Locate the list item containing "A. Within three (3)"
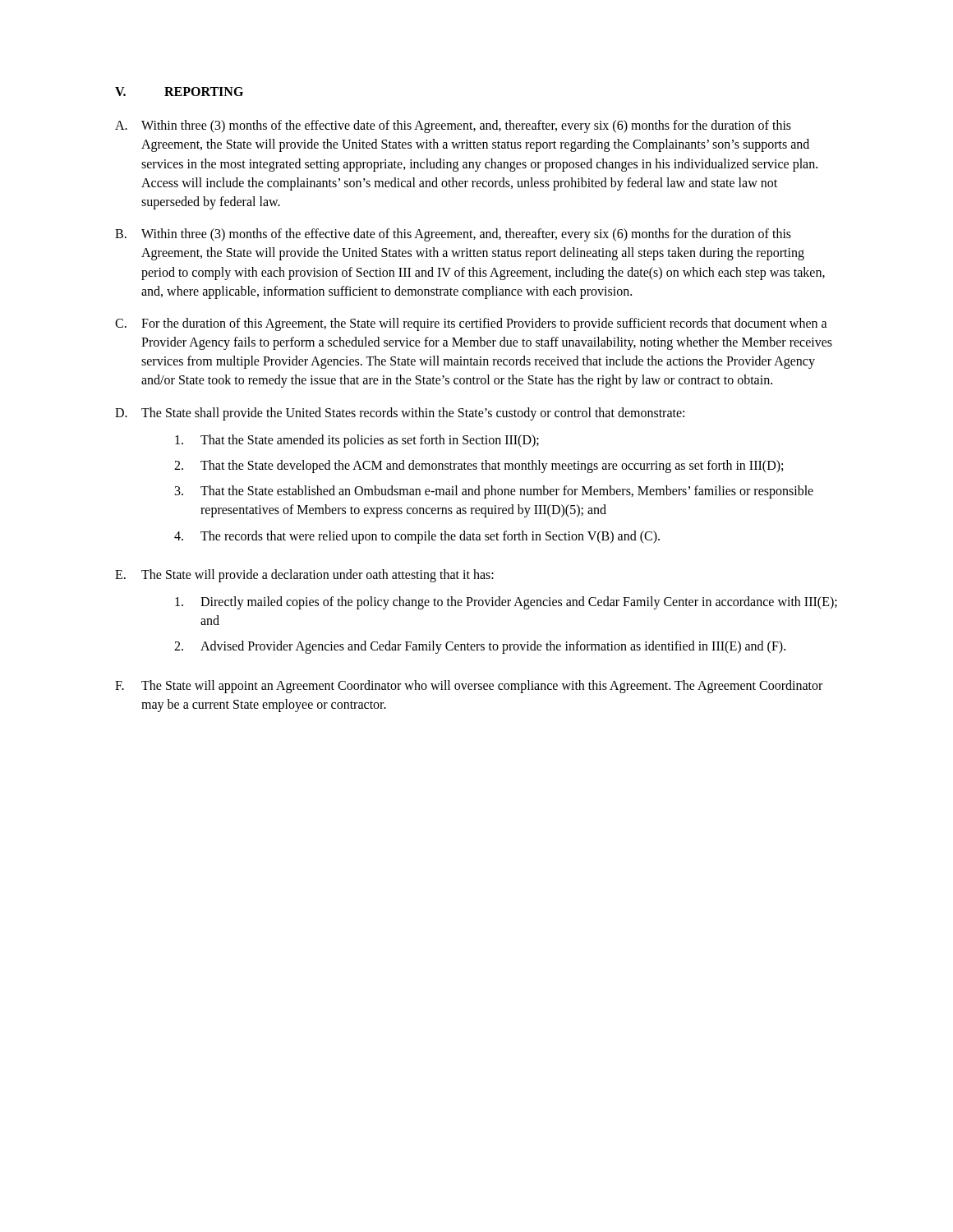953x1232 pixels. [x=476, y=164]
